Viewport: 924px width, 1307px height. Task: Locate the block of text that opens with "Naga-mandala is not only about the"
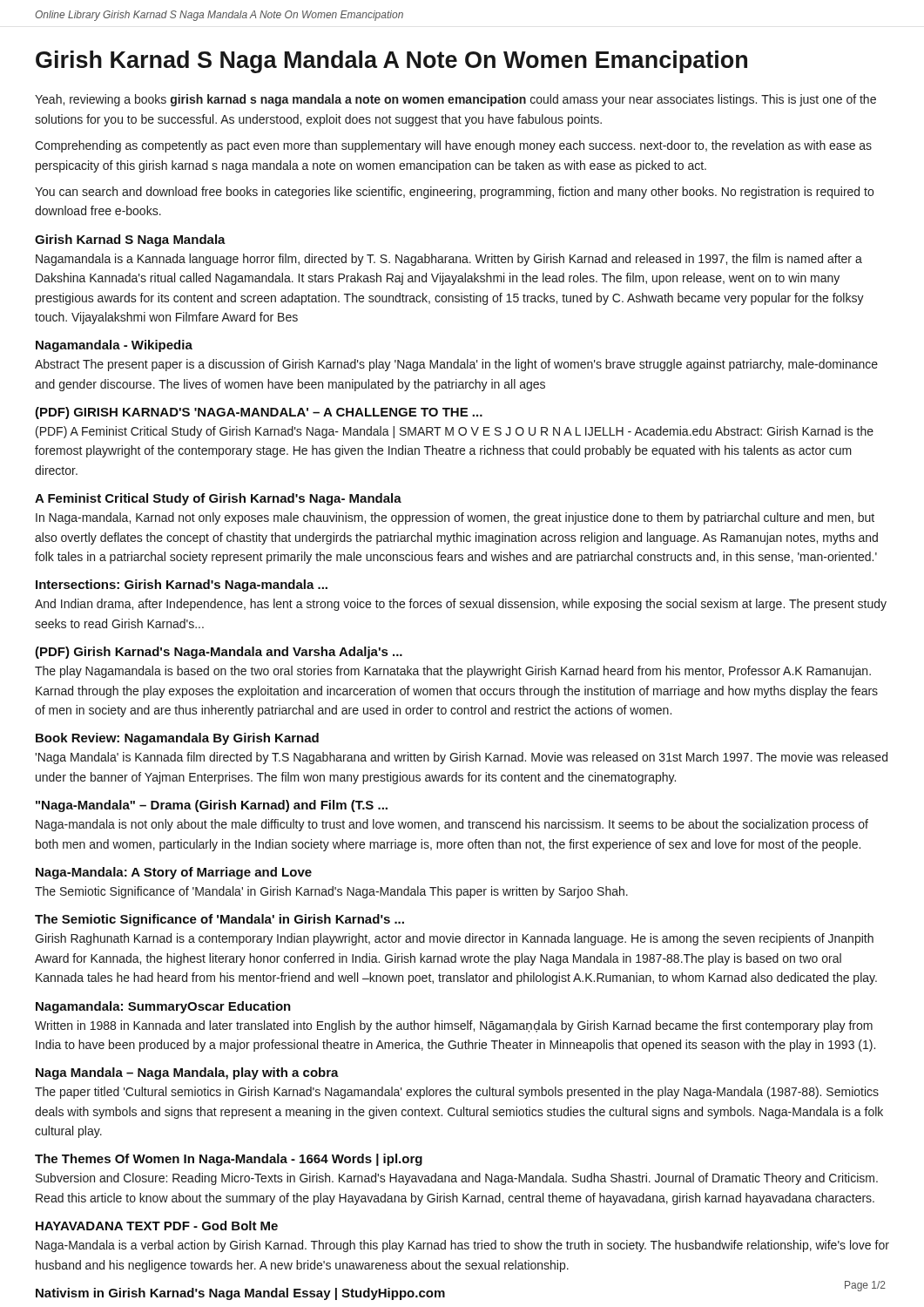[452, 834]
